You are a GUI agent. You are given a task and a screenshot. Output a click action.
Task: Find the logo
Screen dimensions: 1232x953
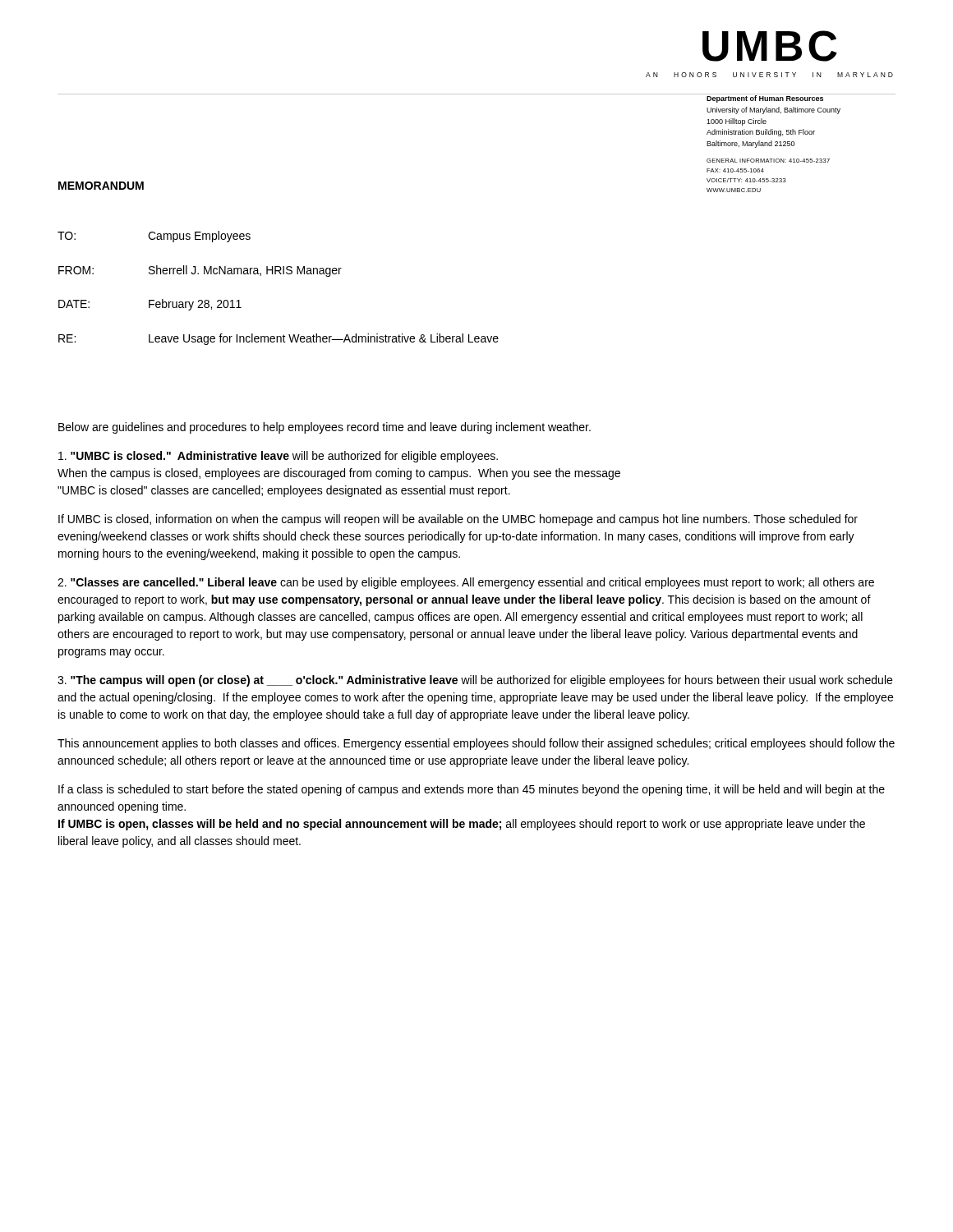(x=771, y=52)
